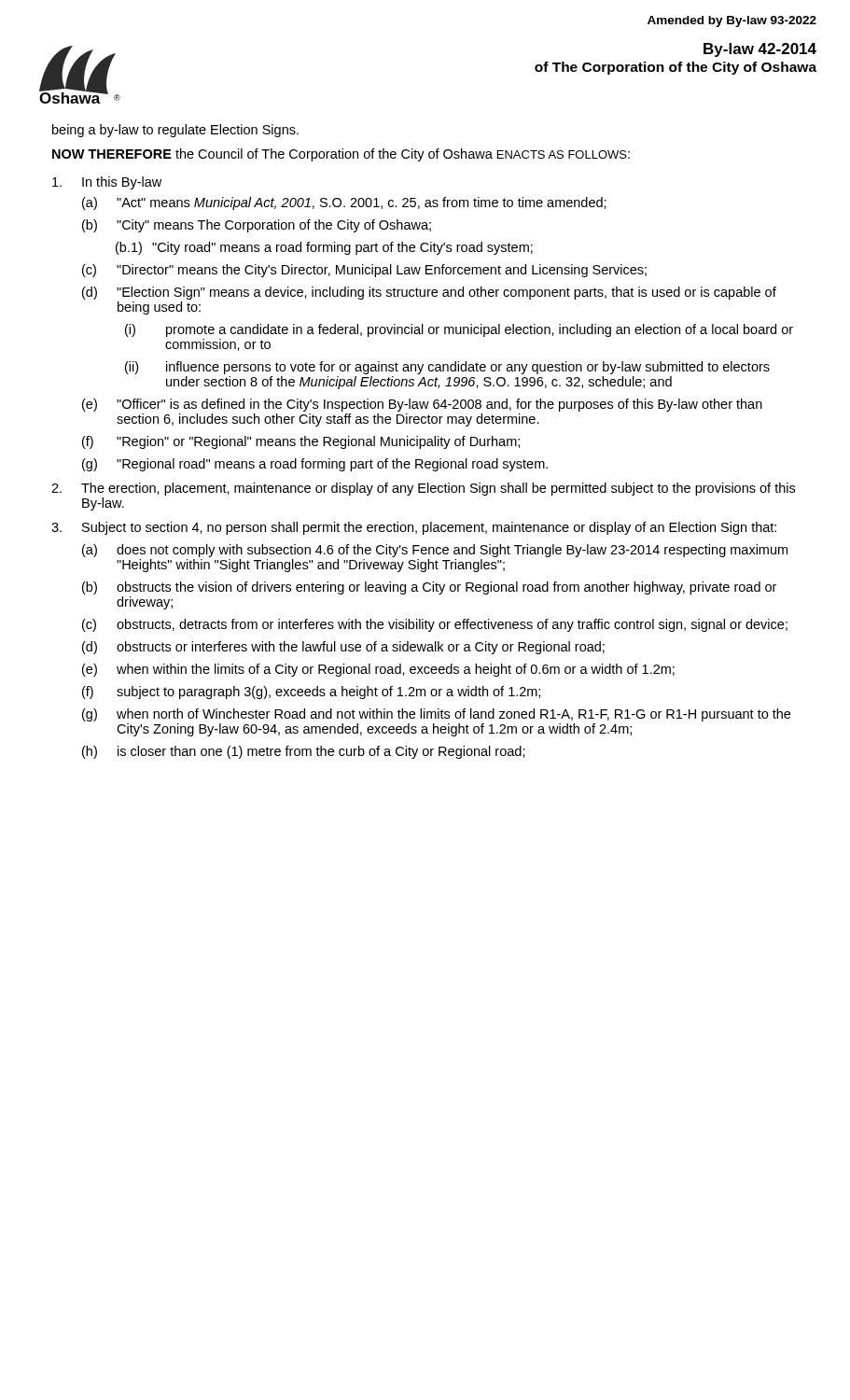Locate a logo
This screenshot has height=1400, width=850.
[x=94, y=73]
